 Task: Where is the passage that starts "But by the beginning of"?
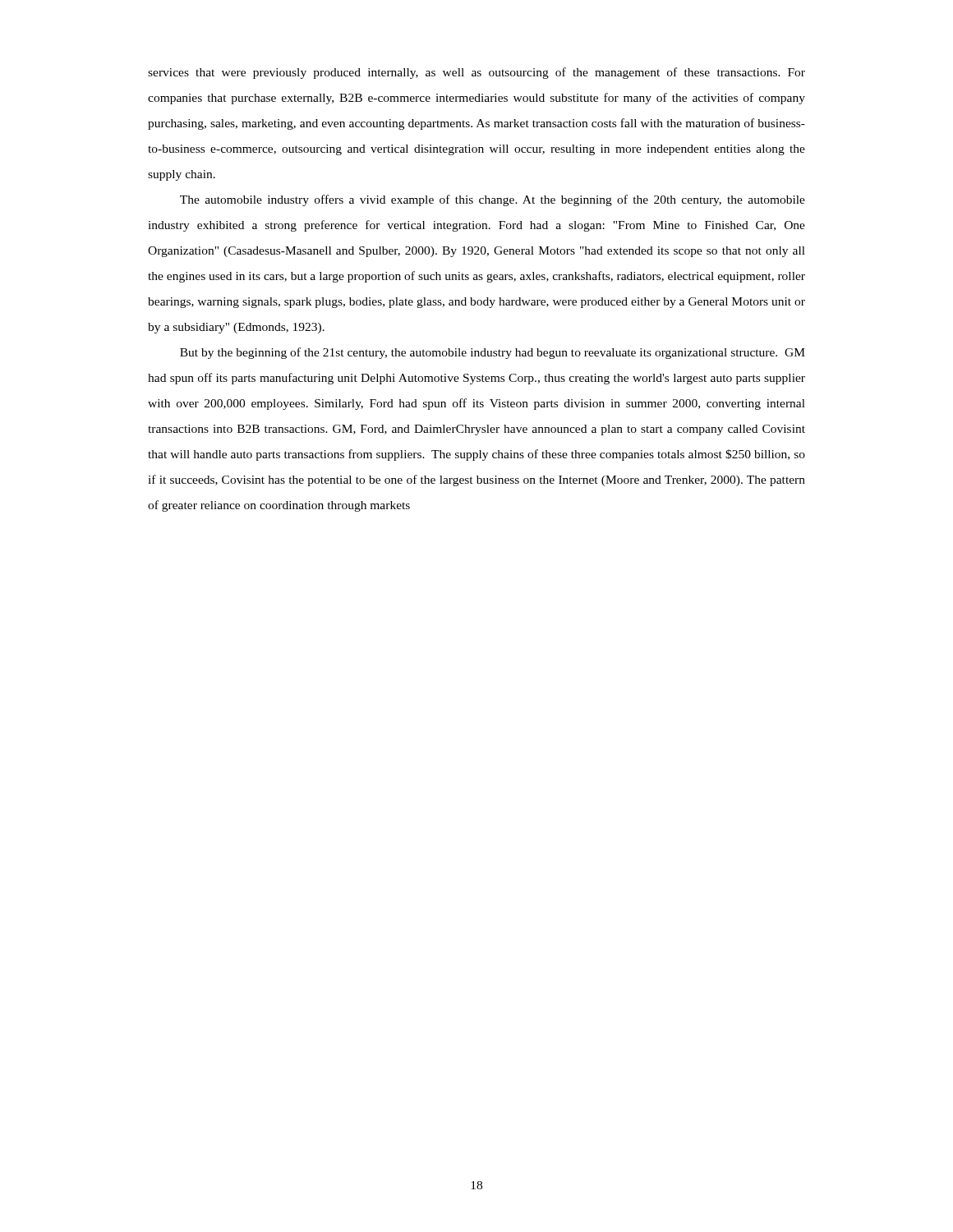[x=476, y=428]
